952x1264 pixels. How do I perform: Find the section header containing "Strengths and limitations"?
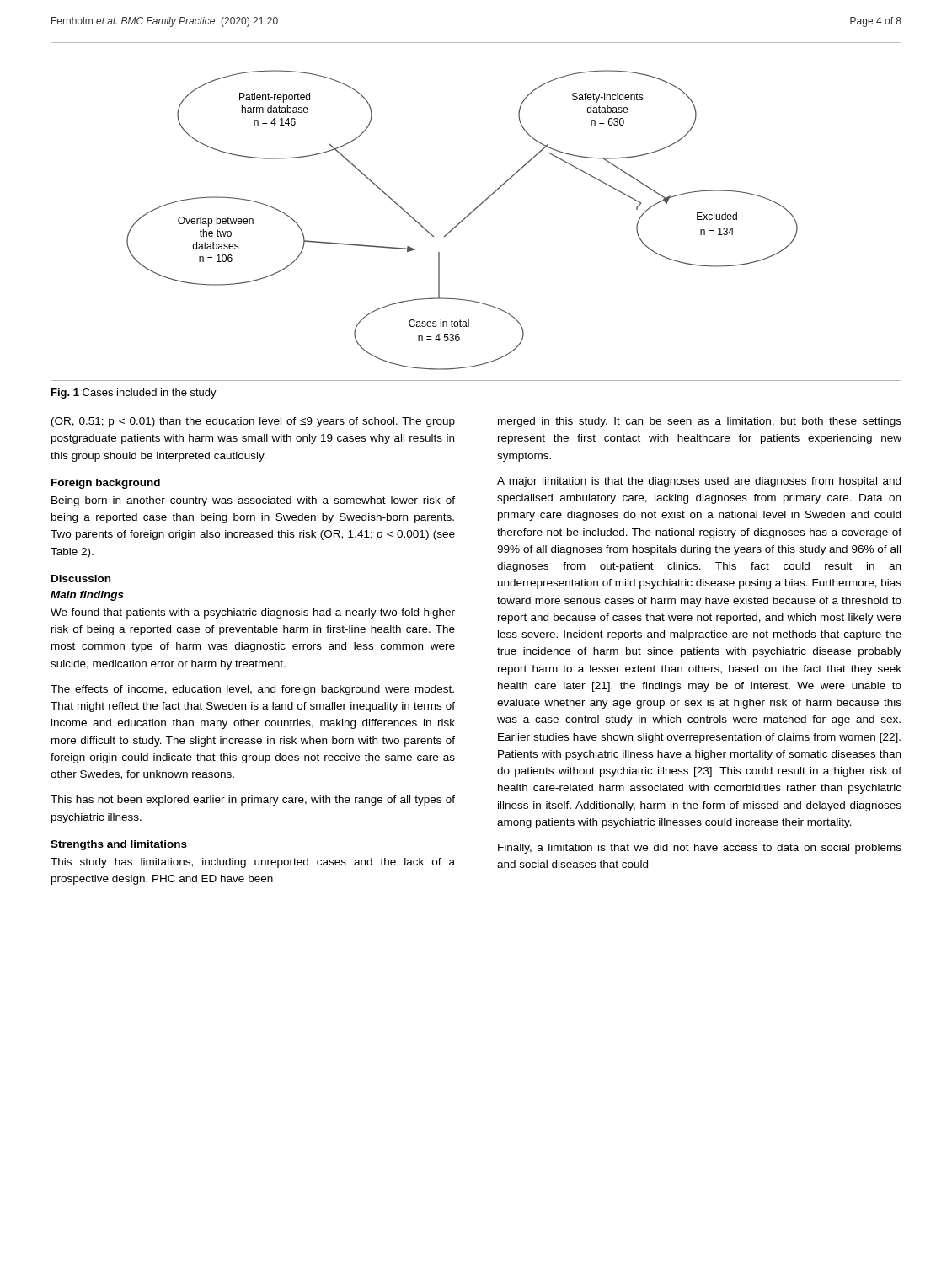(119, 844)
